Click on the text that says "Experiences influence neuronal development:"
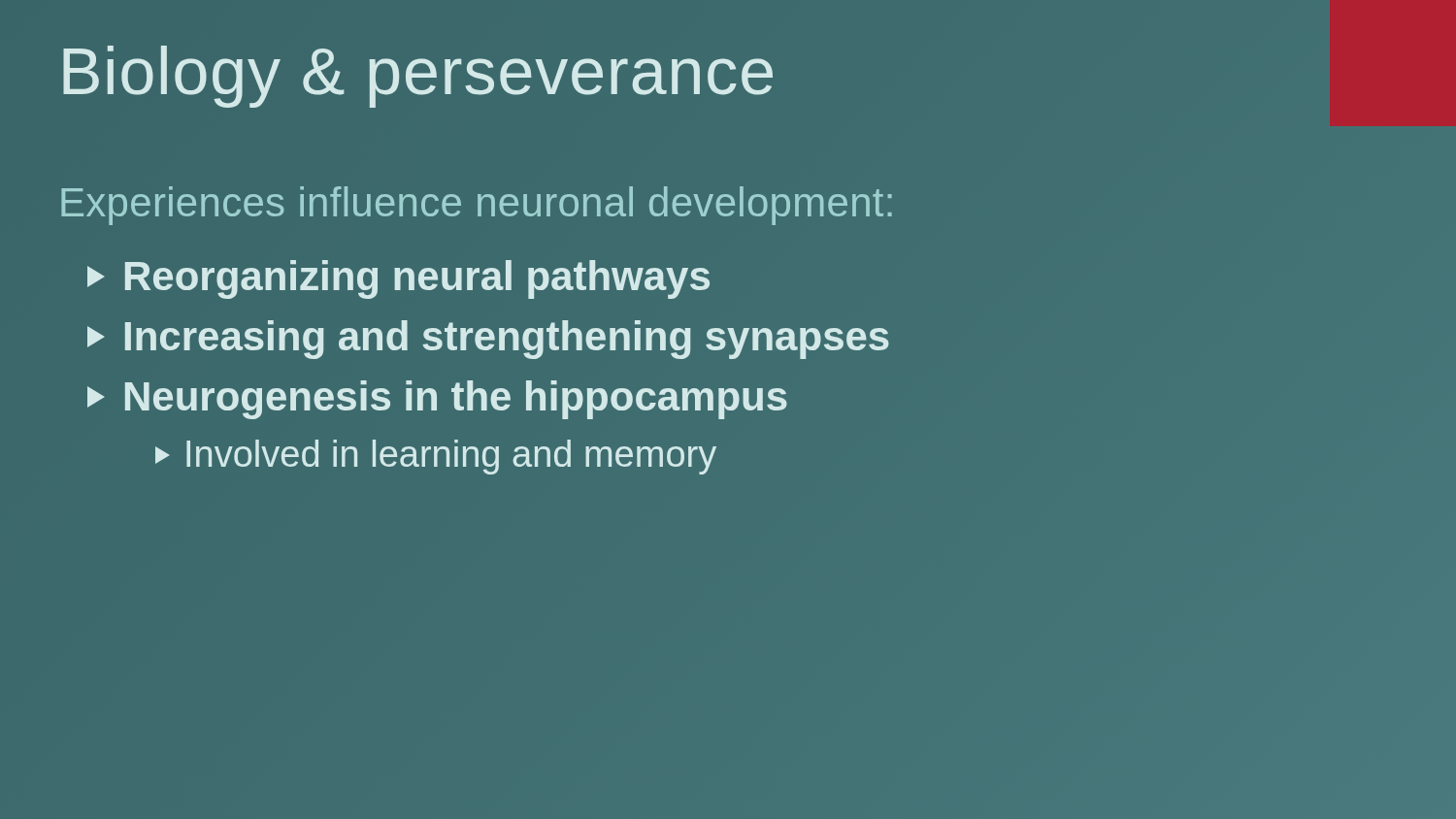1456x819 pixels. pyautogui.click(x=728, y=203)
